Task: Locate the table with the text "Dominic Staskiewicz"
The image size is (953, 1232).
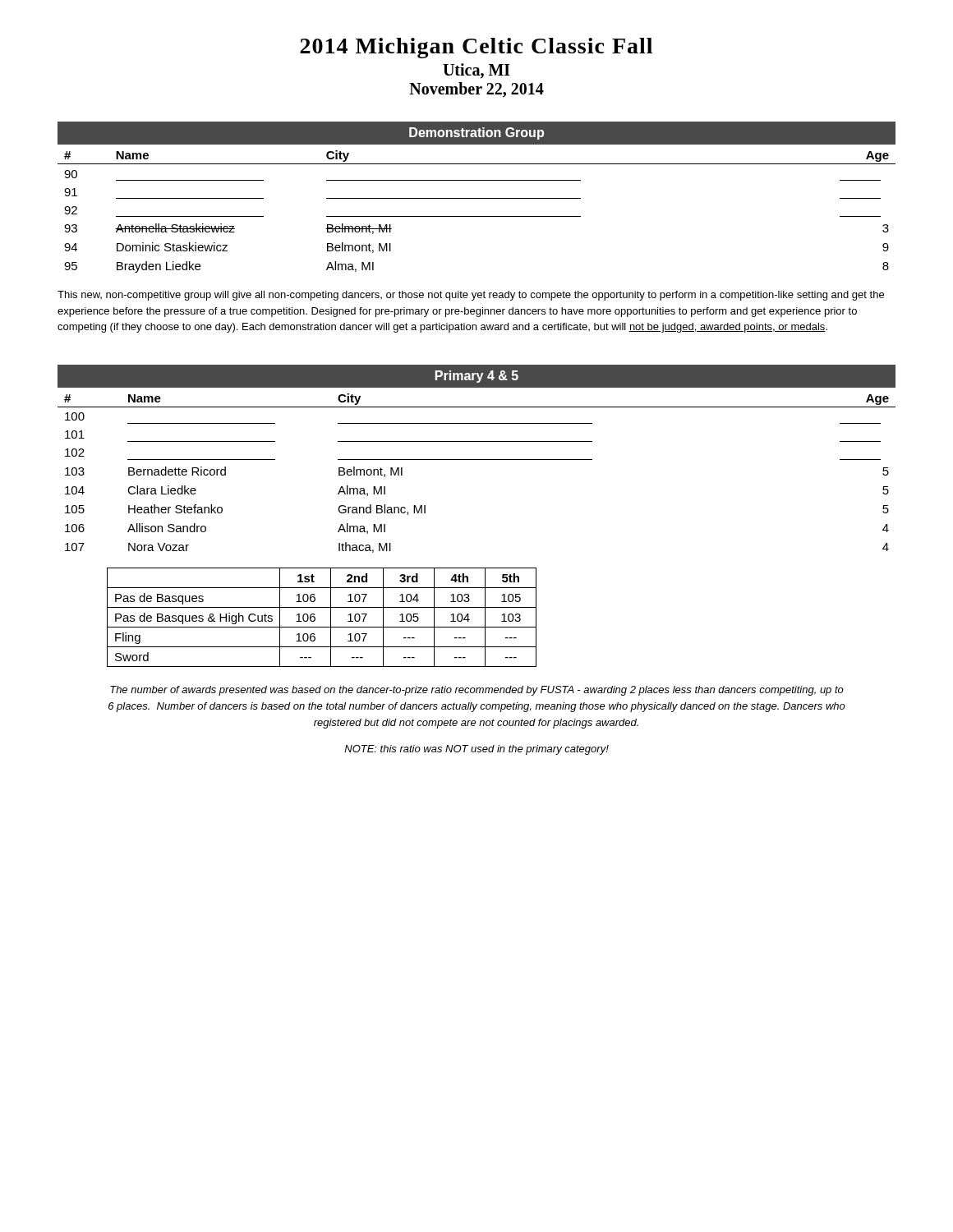Action: pos(476,198)
